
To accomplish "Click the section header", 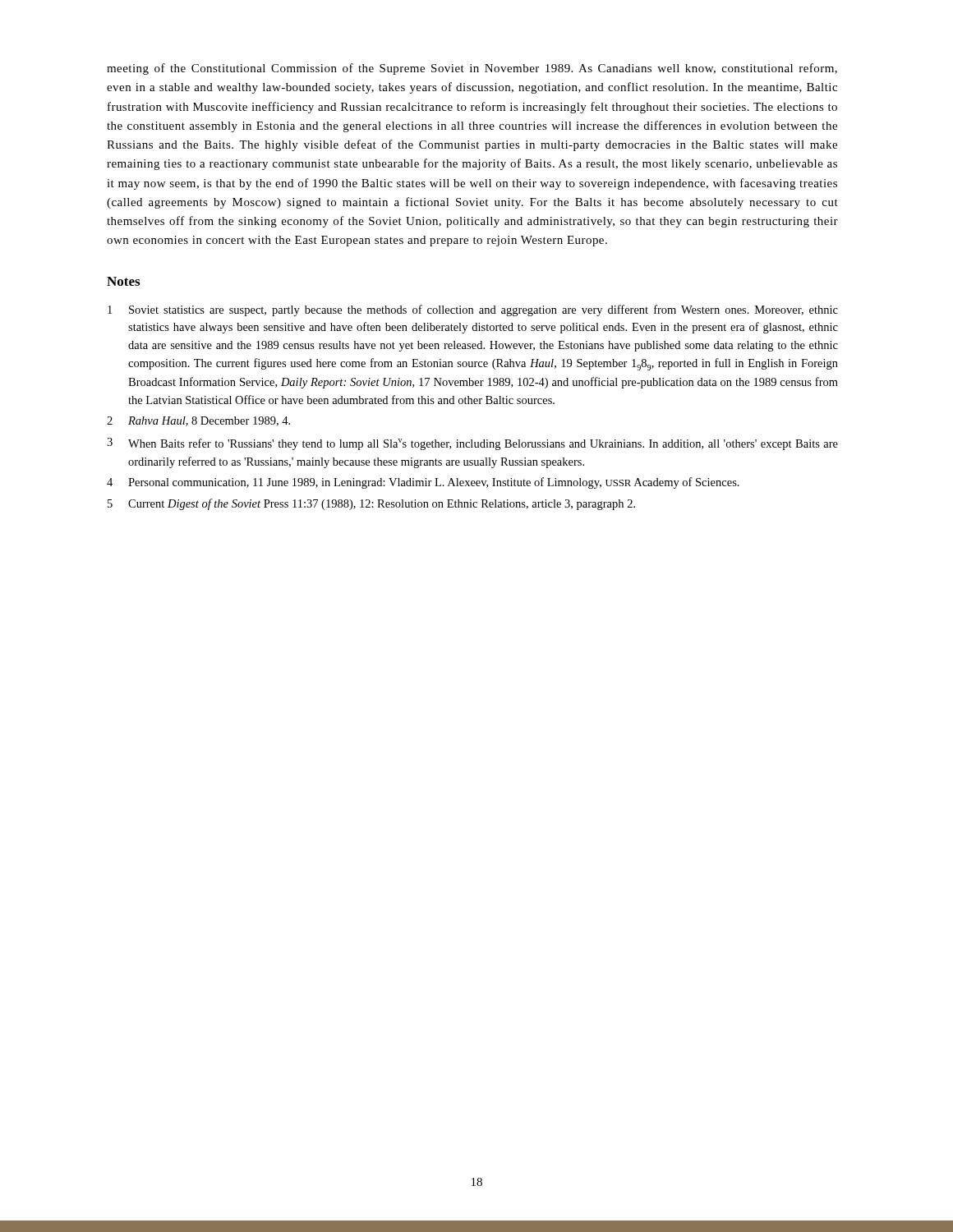I will (124, 281).
